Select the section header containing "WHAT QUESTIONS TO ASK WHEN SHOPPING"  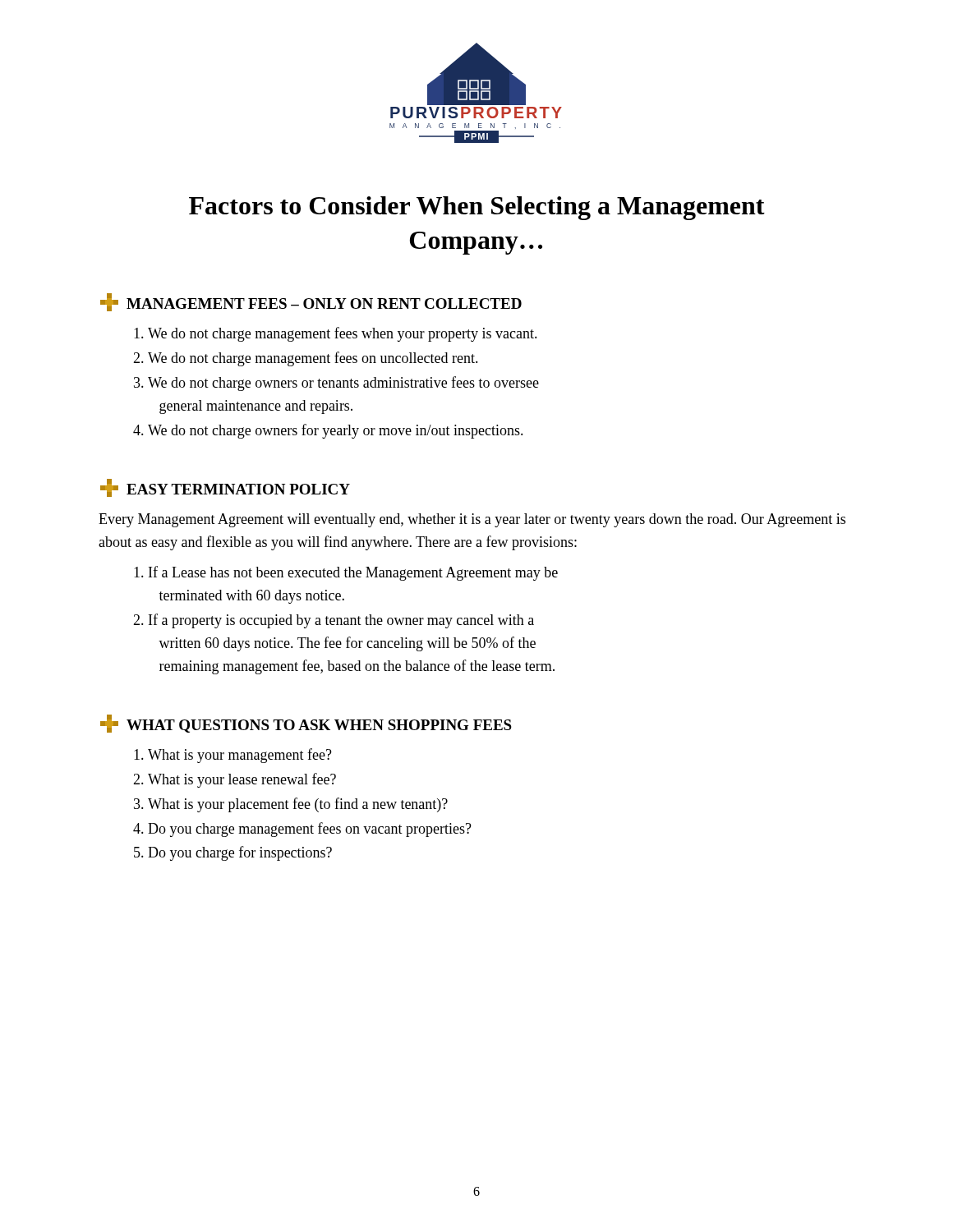tap(306, 724)
